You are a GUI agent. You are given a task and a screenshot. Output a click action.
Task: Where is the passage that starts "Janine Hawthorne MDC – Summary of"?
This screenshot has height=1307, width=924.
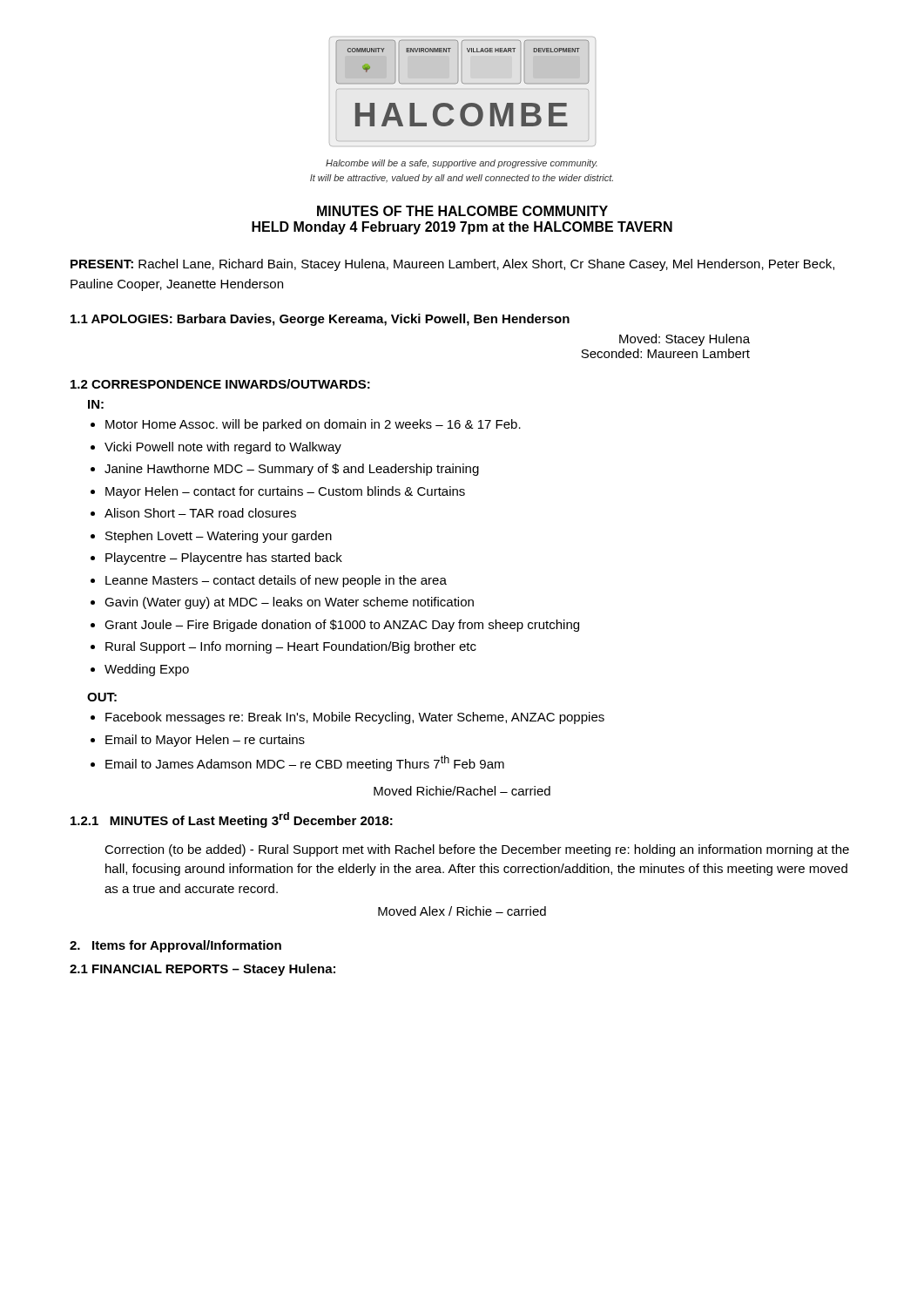(x=292, y=468)
